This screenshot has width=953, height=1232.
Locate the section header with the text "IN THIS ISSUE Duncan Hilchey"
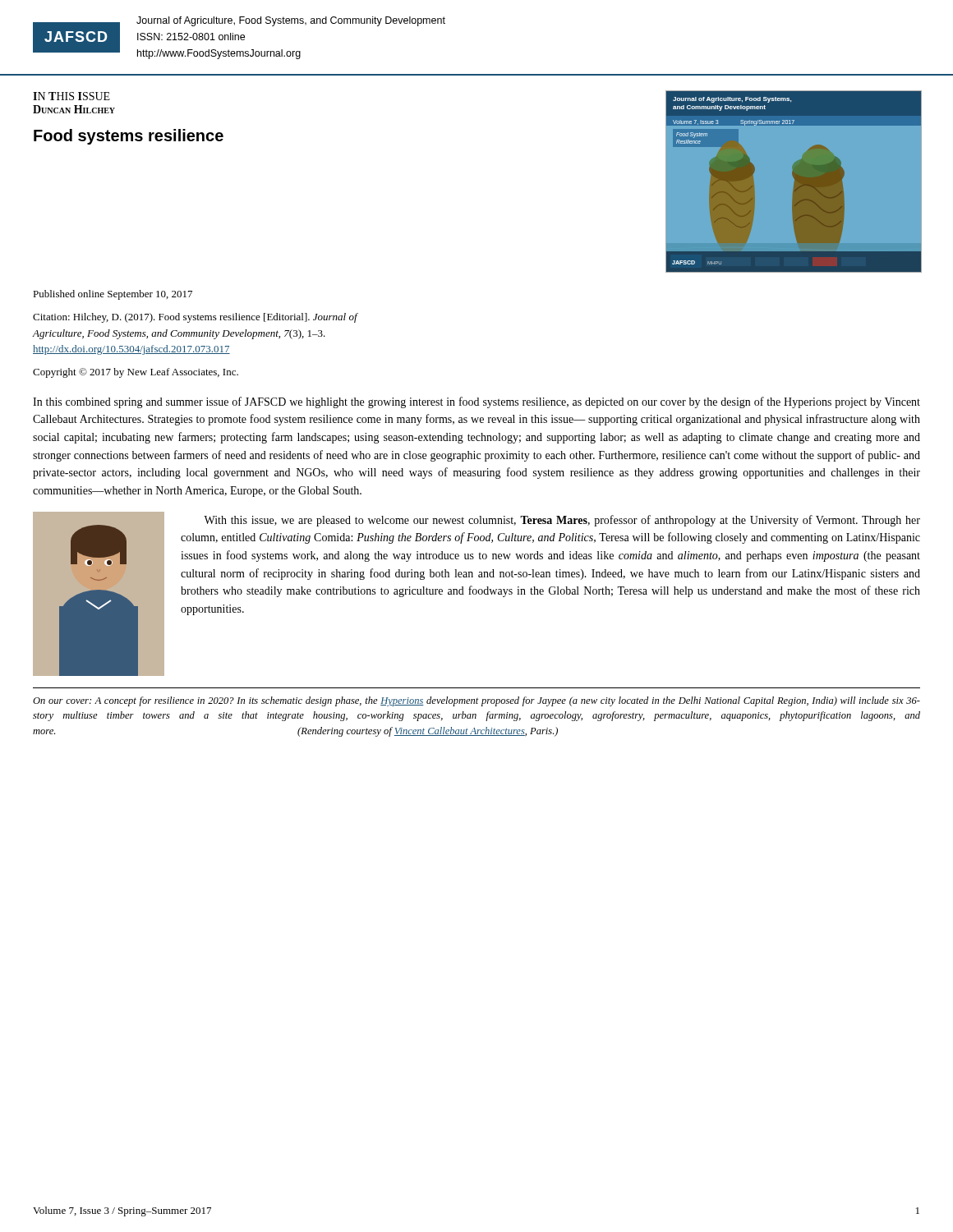[x=74, y=103]
